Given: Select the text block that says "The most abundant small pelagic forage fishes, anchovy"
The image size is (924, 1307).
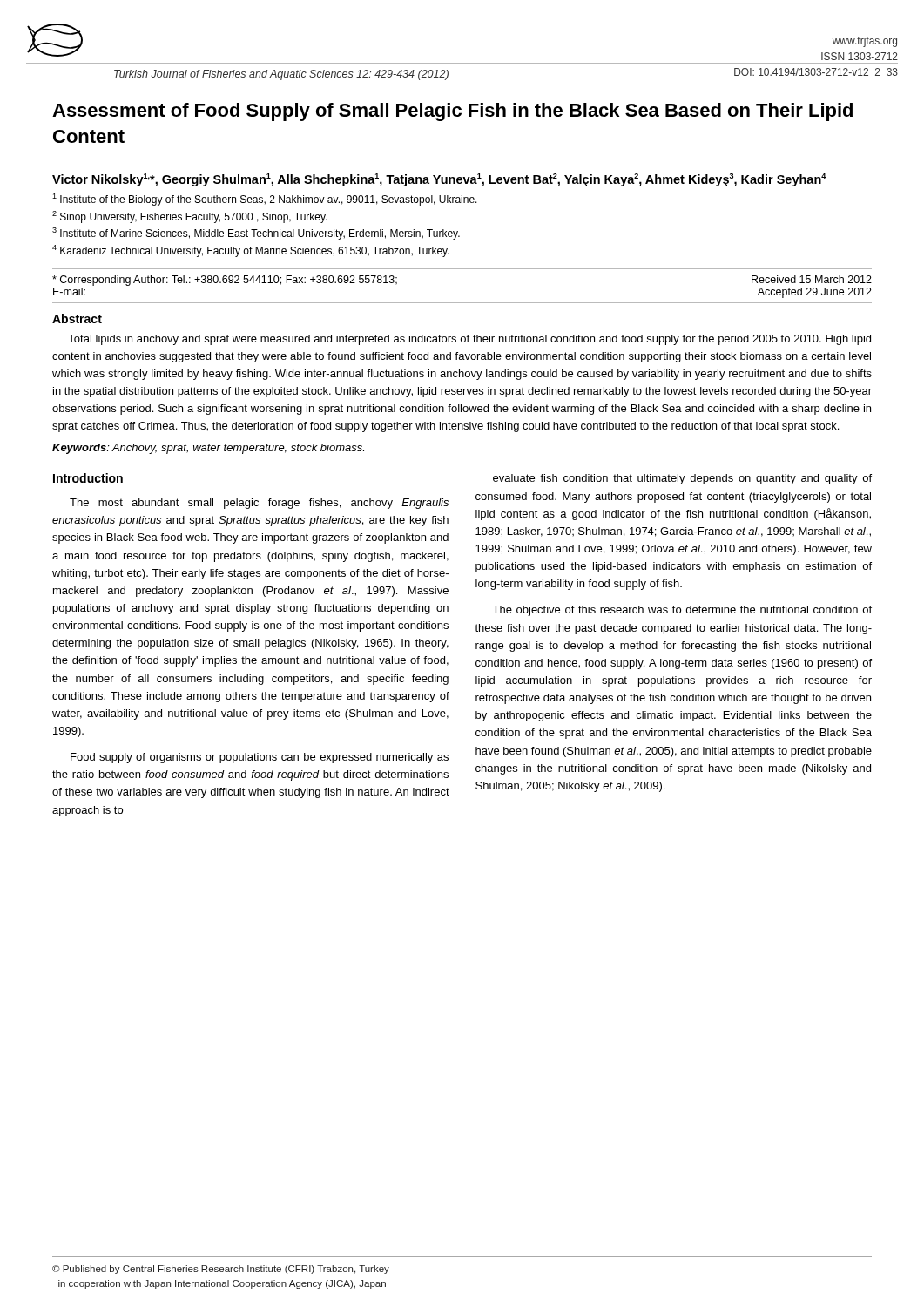Looking at the screenshot, I should pyautogui.click(x=251, y=656).
